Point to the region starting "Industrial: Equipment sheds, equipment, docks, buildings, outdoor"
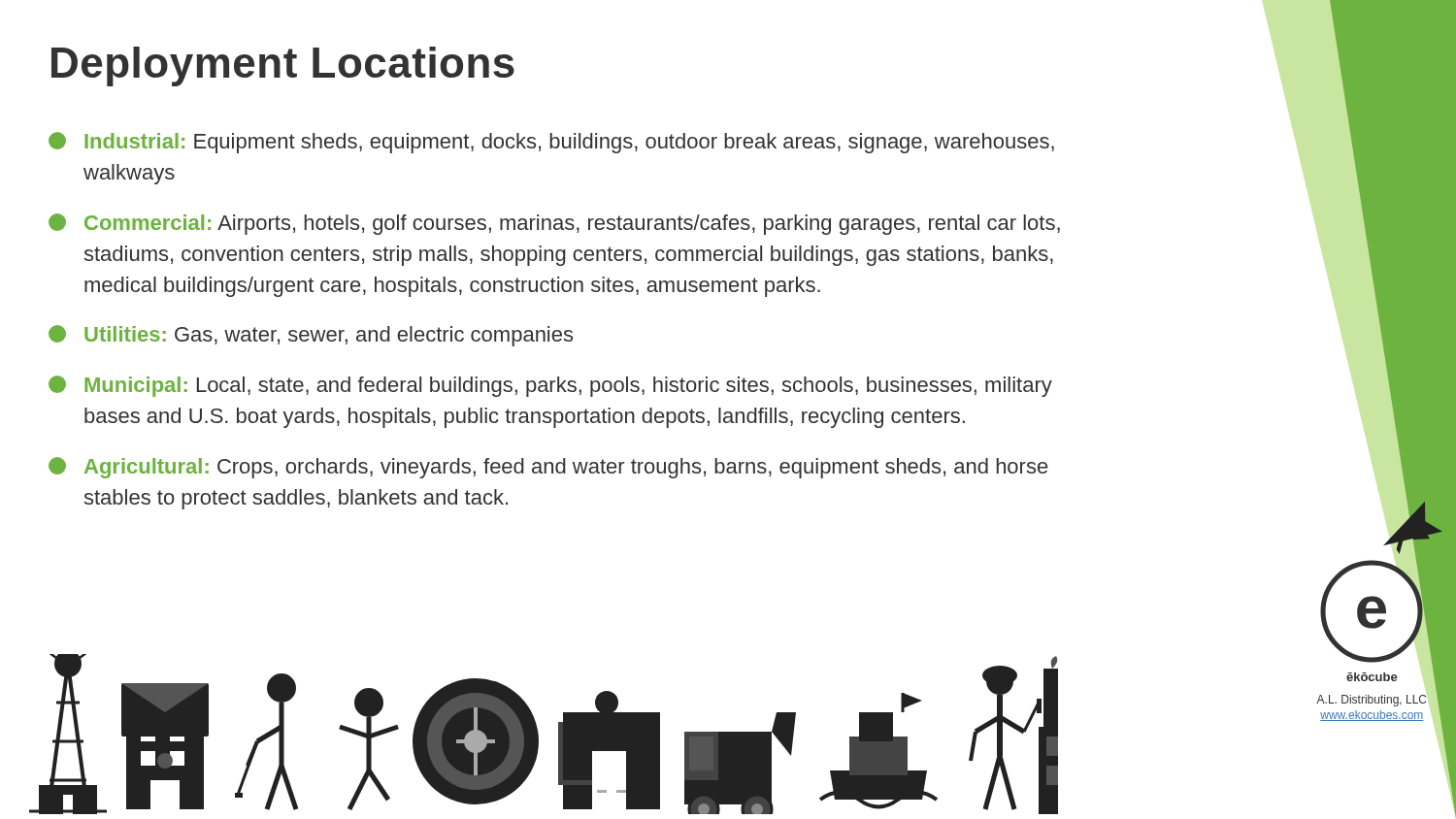This screenshot has height=819, width=1456. click(x=573, y=157)
